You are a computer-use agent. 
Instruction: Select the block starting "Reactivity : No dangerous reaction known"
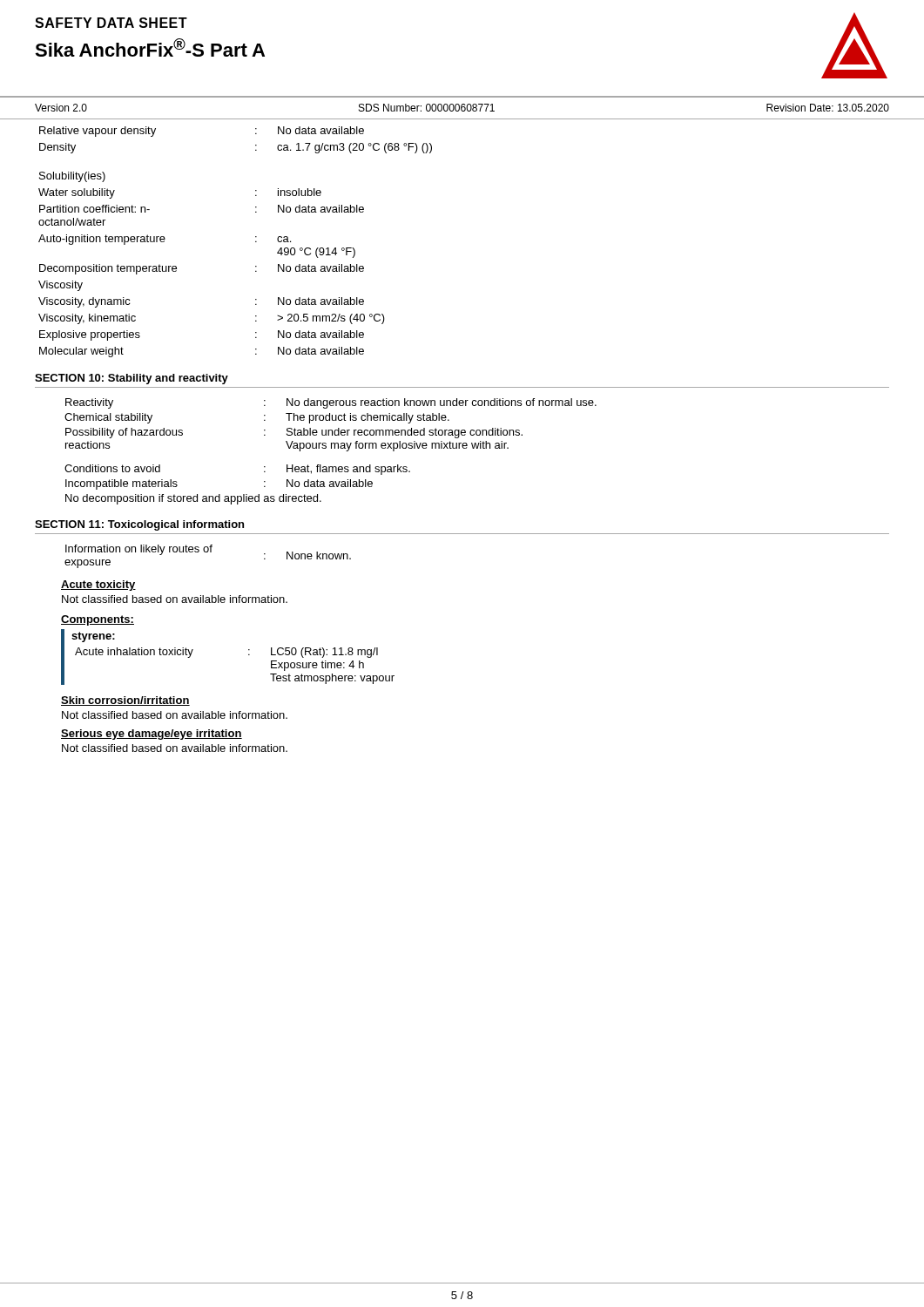click(x=475, y=402)
